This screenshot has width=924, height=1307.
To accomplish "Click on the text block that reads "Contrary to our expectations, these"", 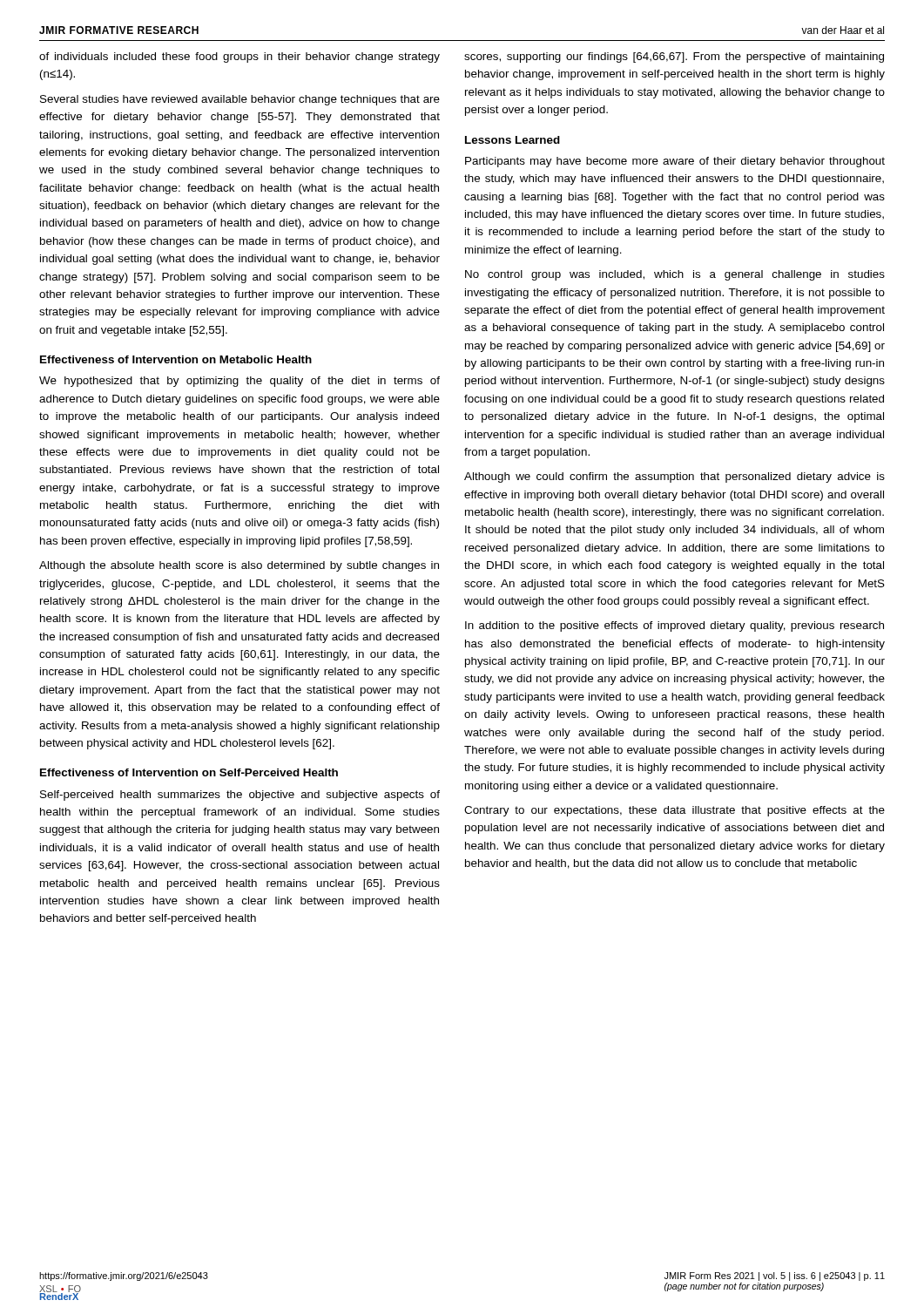I will pyautogui.click(x=675, y=837).
